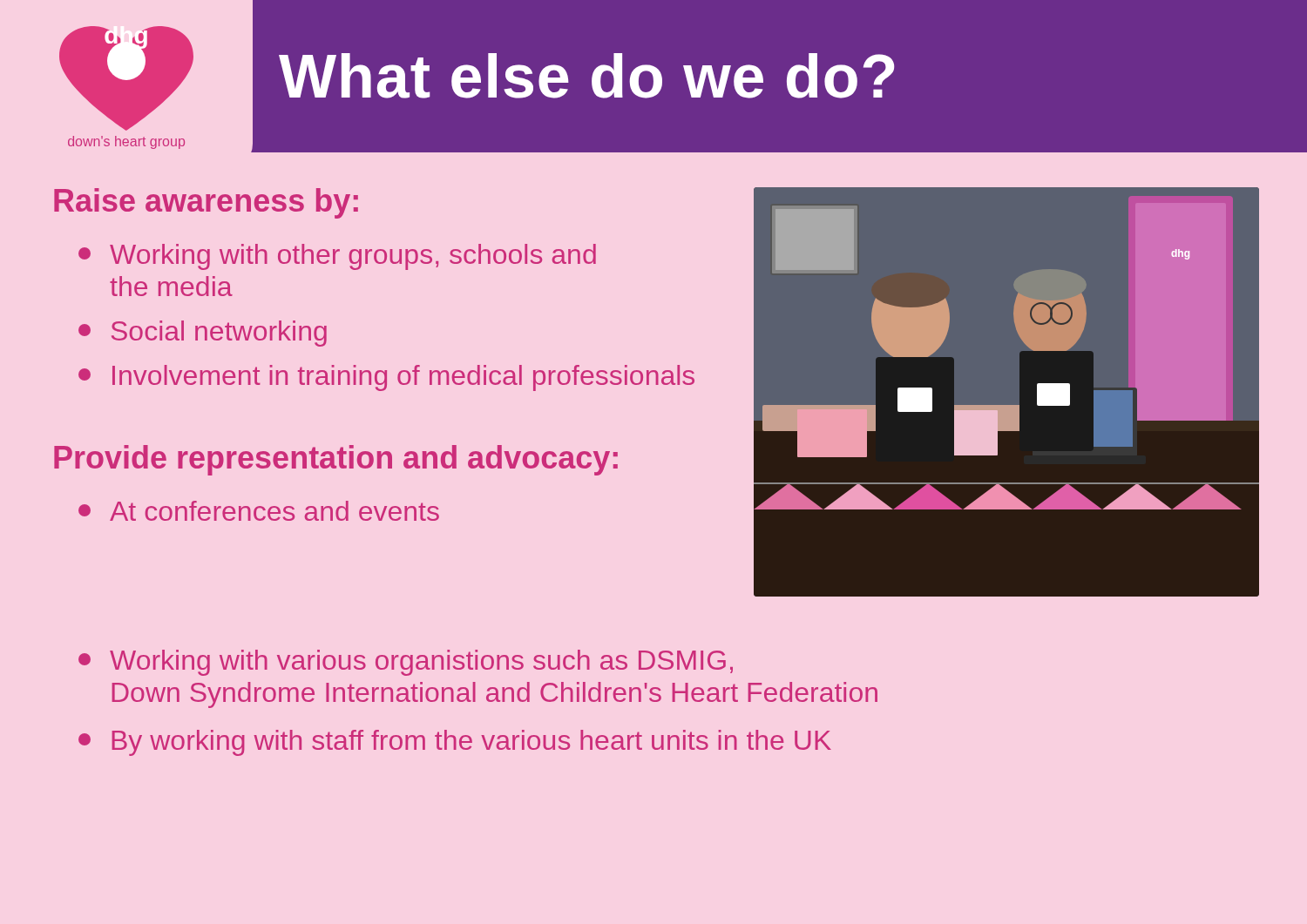Click on the photo
The image size is (1307, 924).
pos(1006,392)
